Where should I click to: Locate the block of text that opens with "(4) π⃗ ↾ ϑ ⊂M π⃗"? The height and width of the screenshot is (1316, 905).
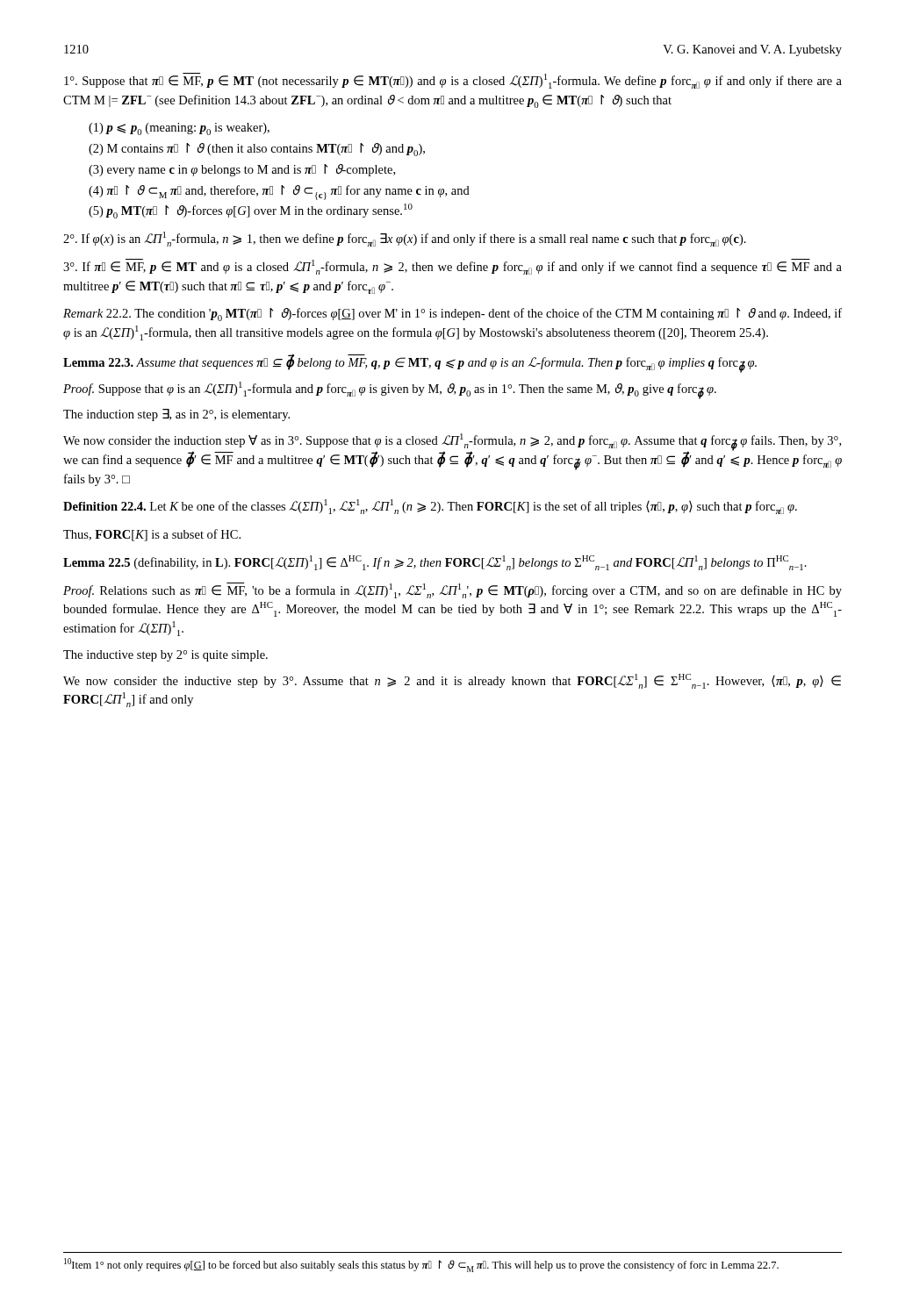pos(279,191)
